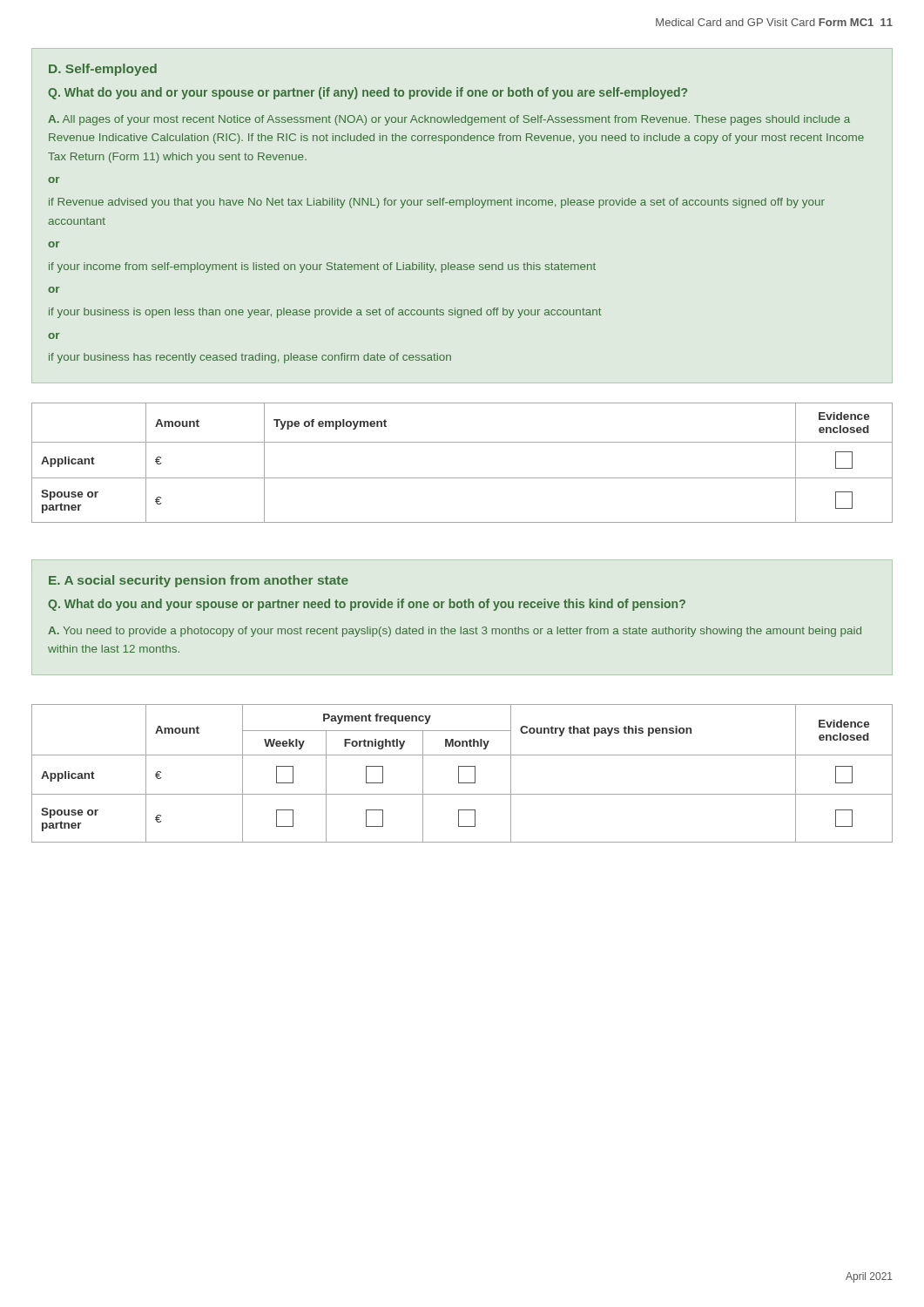Find the region starting "E. A social security pension from"

pos(462,616)
